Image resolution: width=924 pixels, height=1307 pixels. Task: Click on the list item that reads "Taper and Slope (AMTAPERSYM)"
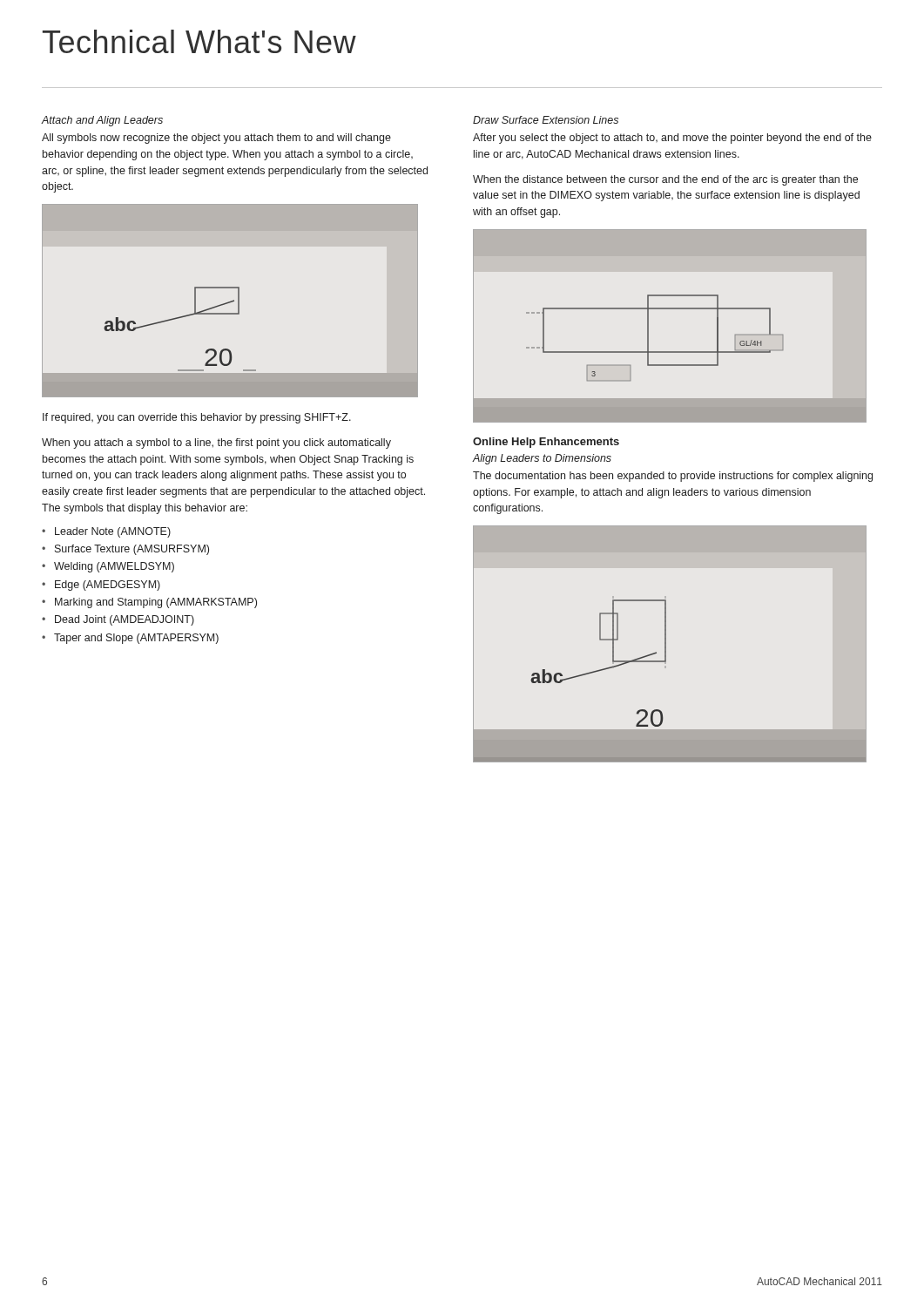[136, 638]
